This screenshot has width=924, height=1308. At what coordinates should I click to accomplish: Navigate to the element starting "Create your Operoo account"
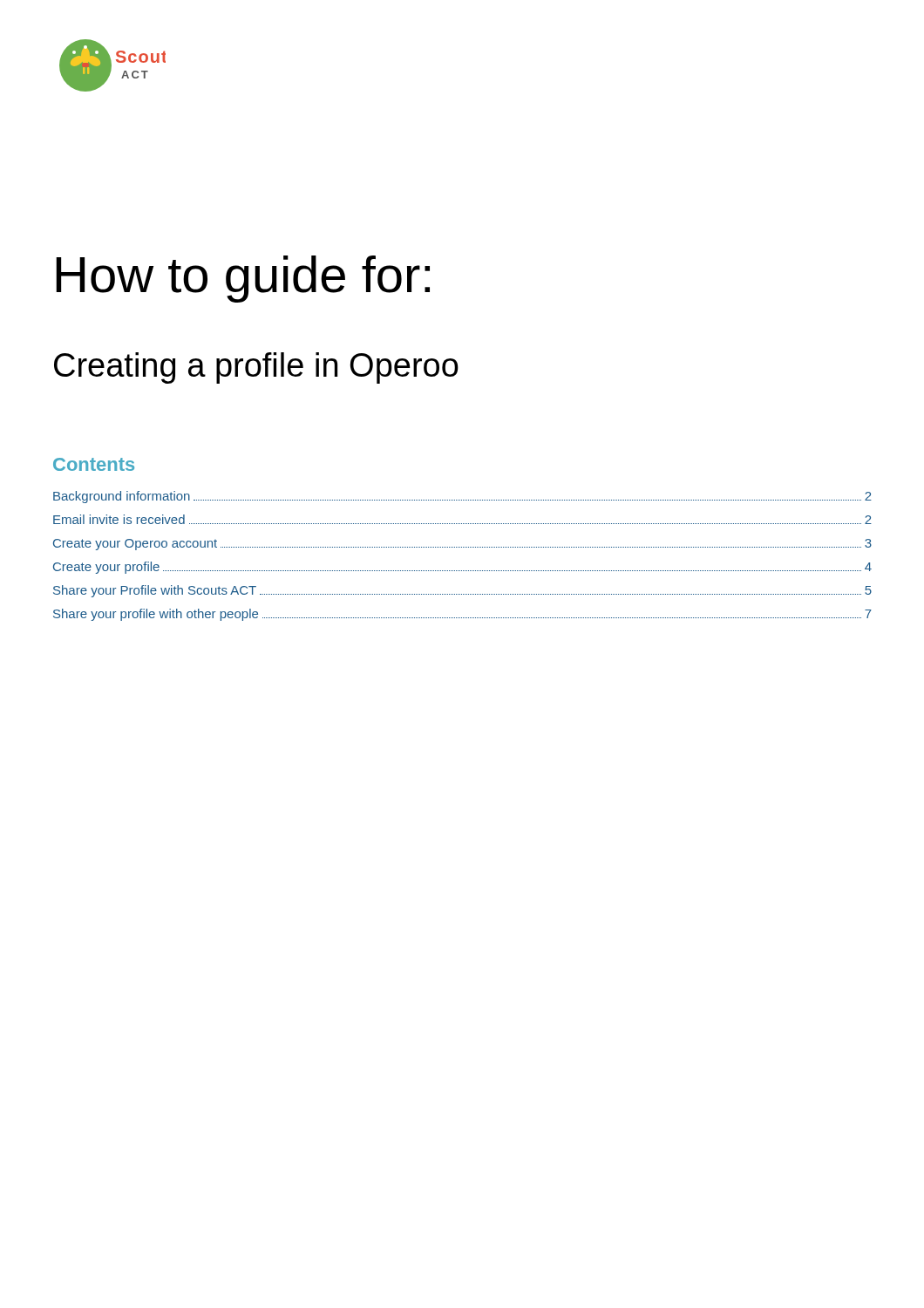[x=462, y=543]
